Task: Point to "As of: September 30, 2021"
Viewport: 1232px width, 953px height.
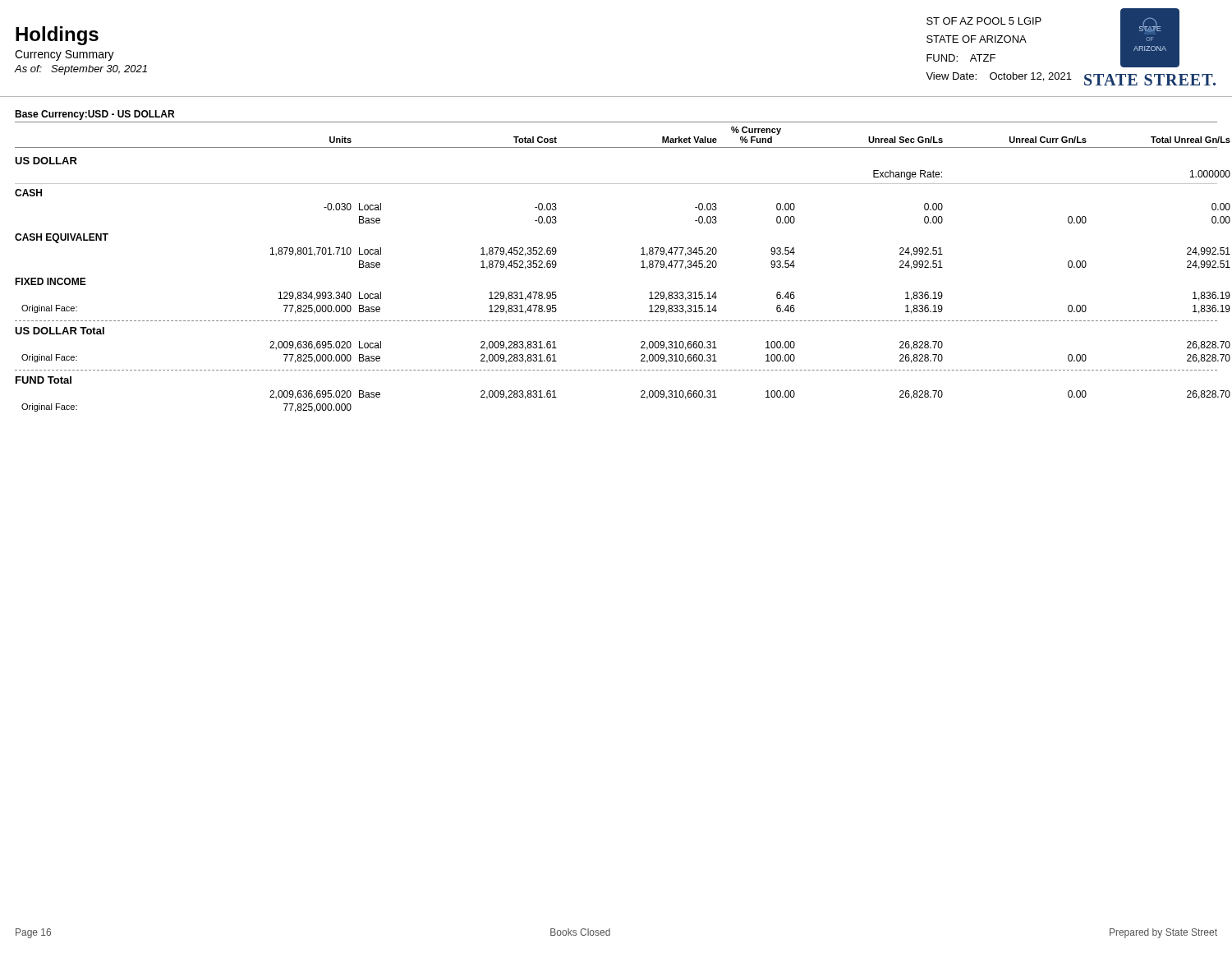Action: [81, 69]
